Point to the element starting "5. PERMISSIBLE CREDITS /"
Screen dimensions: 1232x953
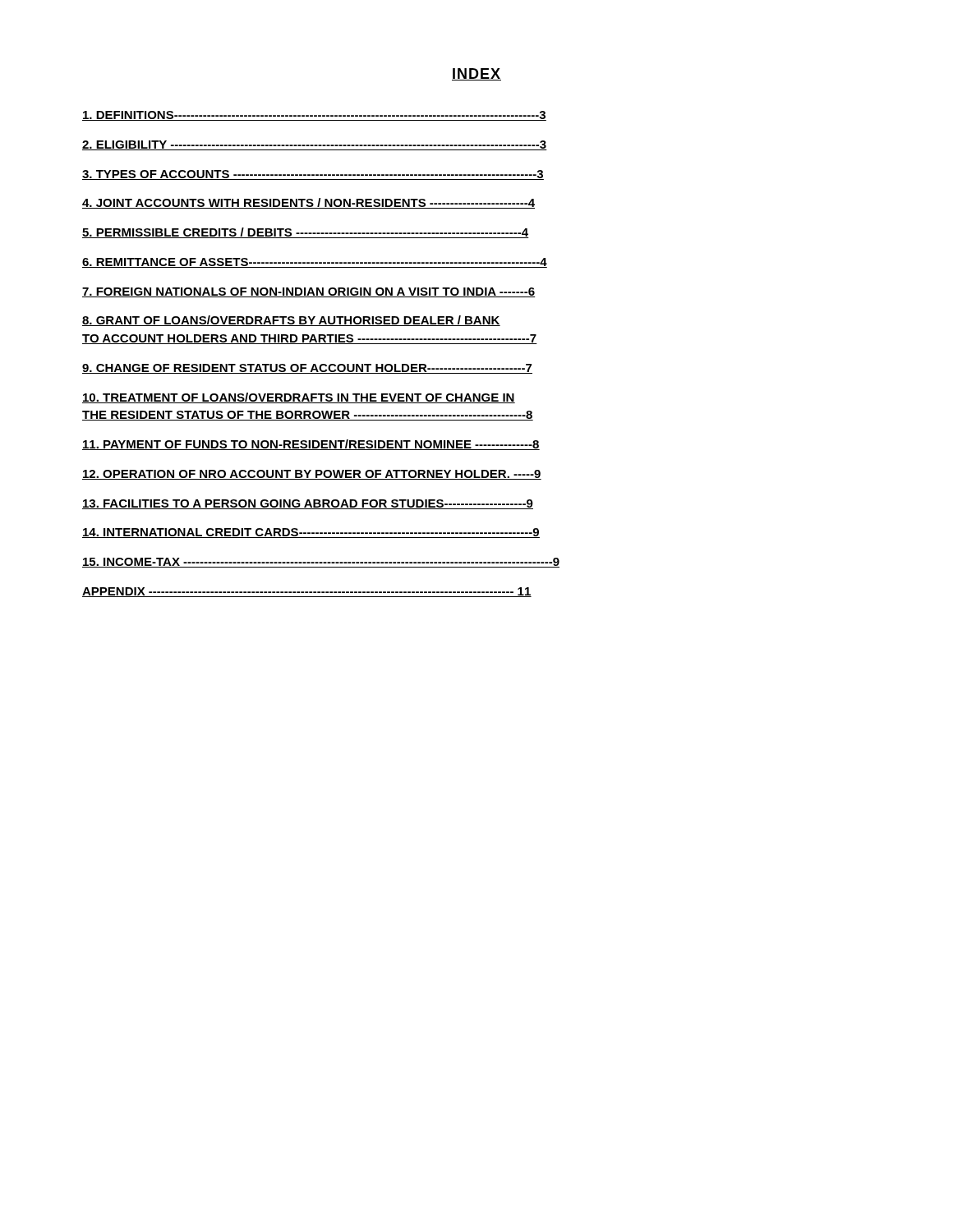[305, 232]
